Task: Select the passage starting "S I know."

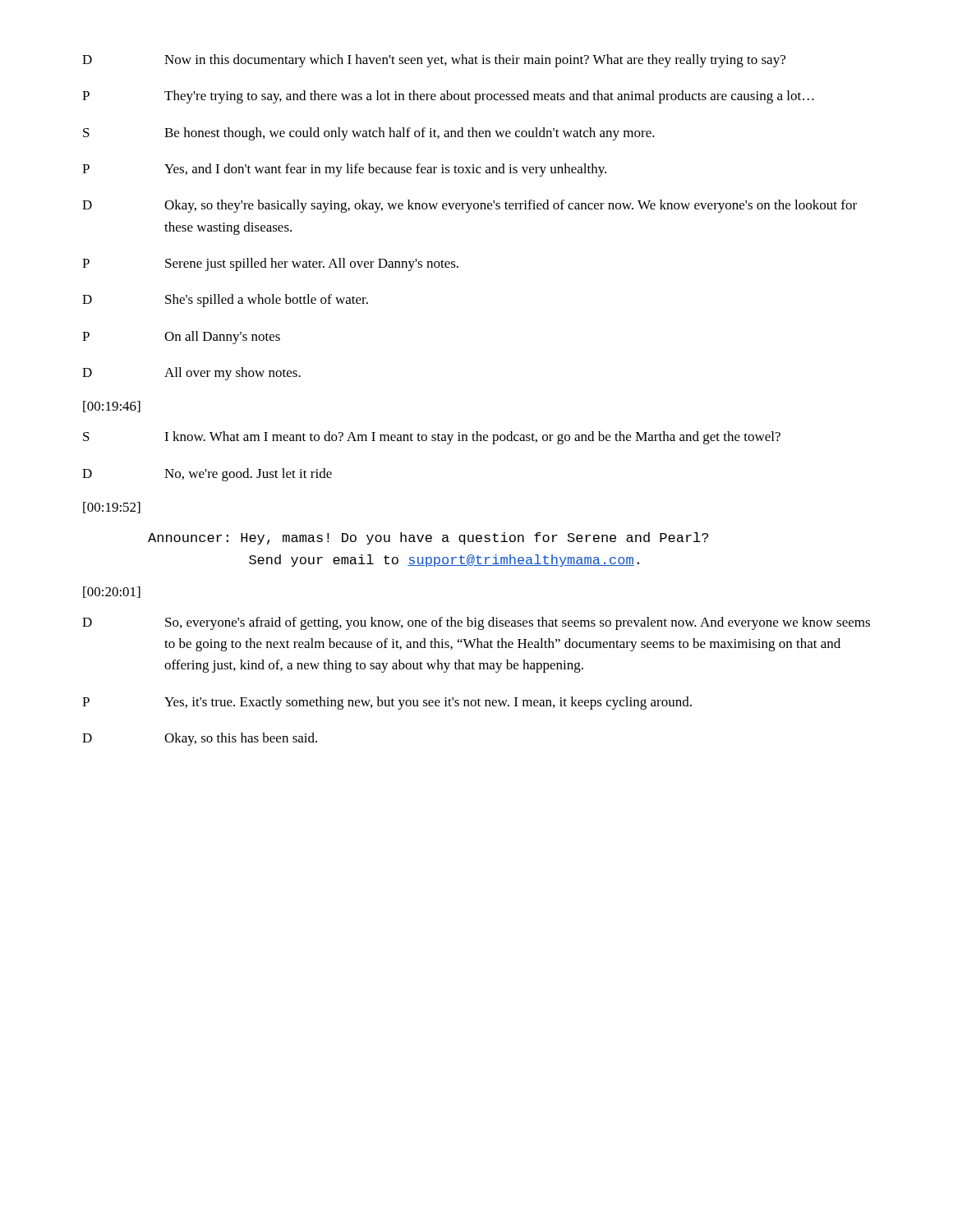Action: point(476,437)
